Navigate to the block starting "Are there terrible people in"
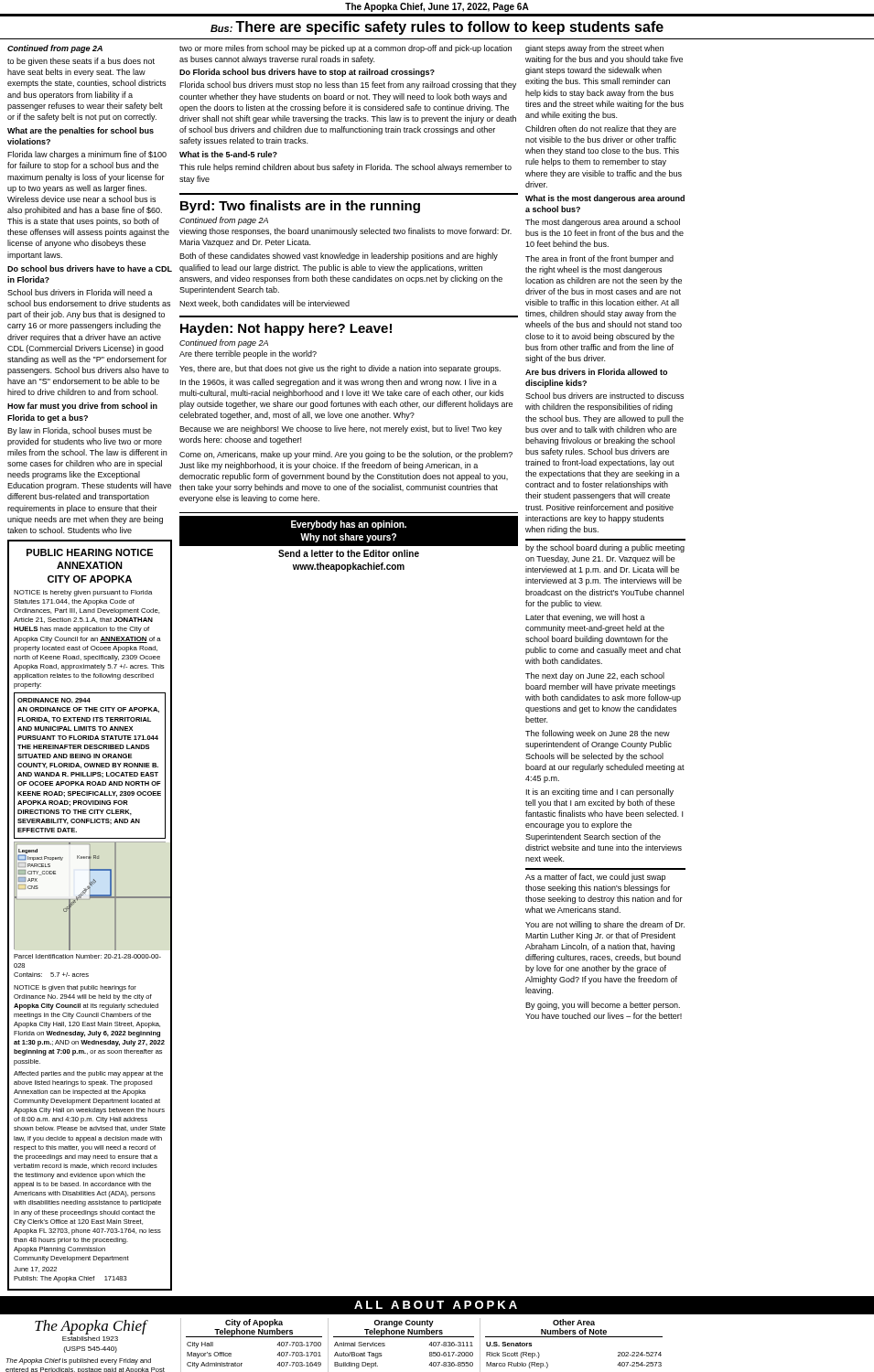The height and width of the screenshot is (1372, 874). [349, 427]
